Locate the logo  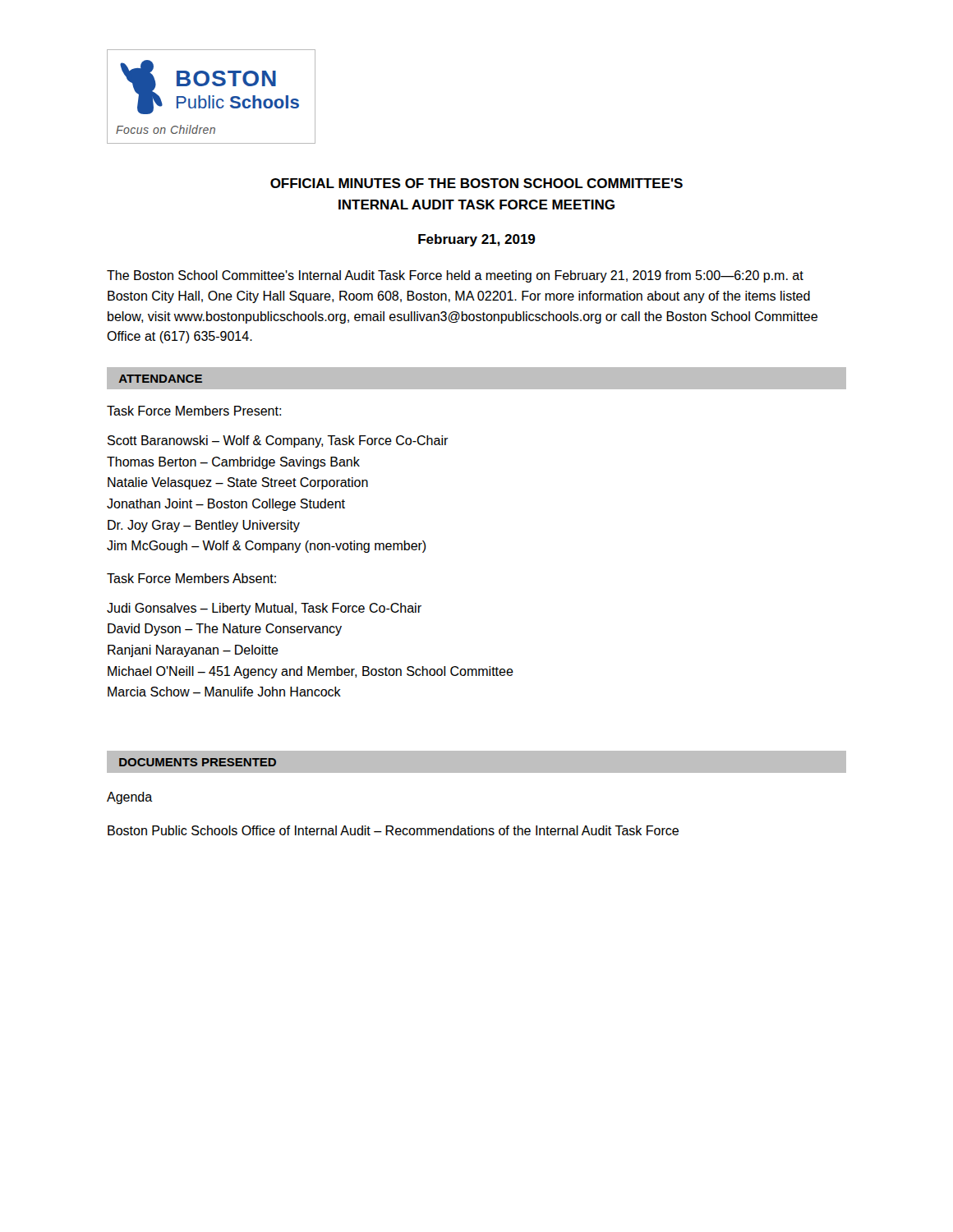click(476, 97)
